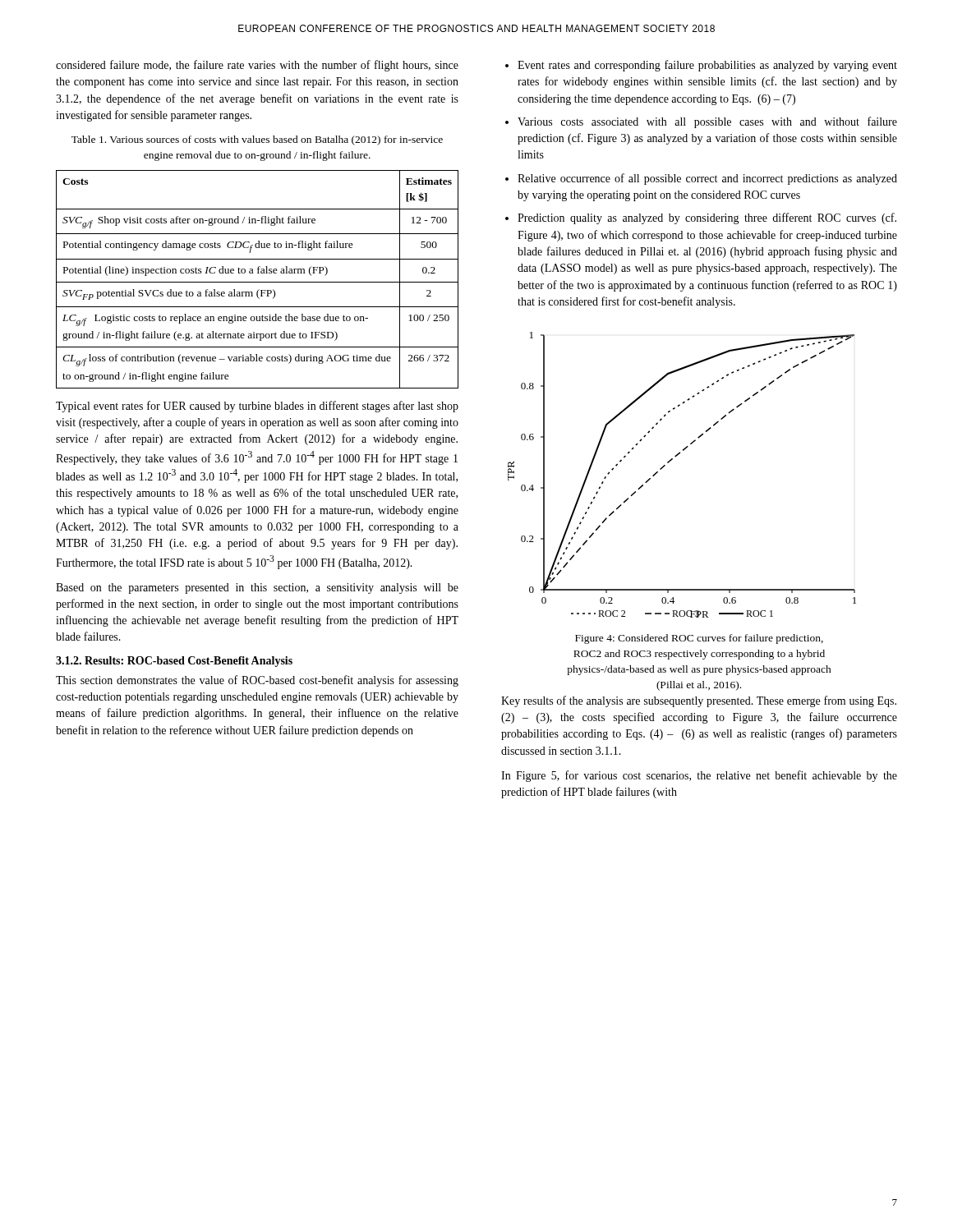This screenshot has width=953, height=1232.
Task: Locate the line chart
Action: [699, 472]
